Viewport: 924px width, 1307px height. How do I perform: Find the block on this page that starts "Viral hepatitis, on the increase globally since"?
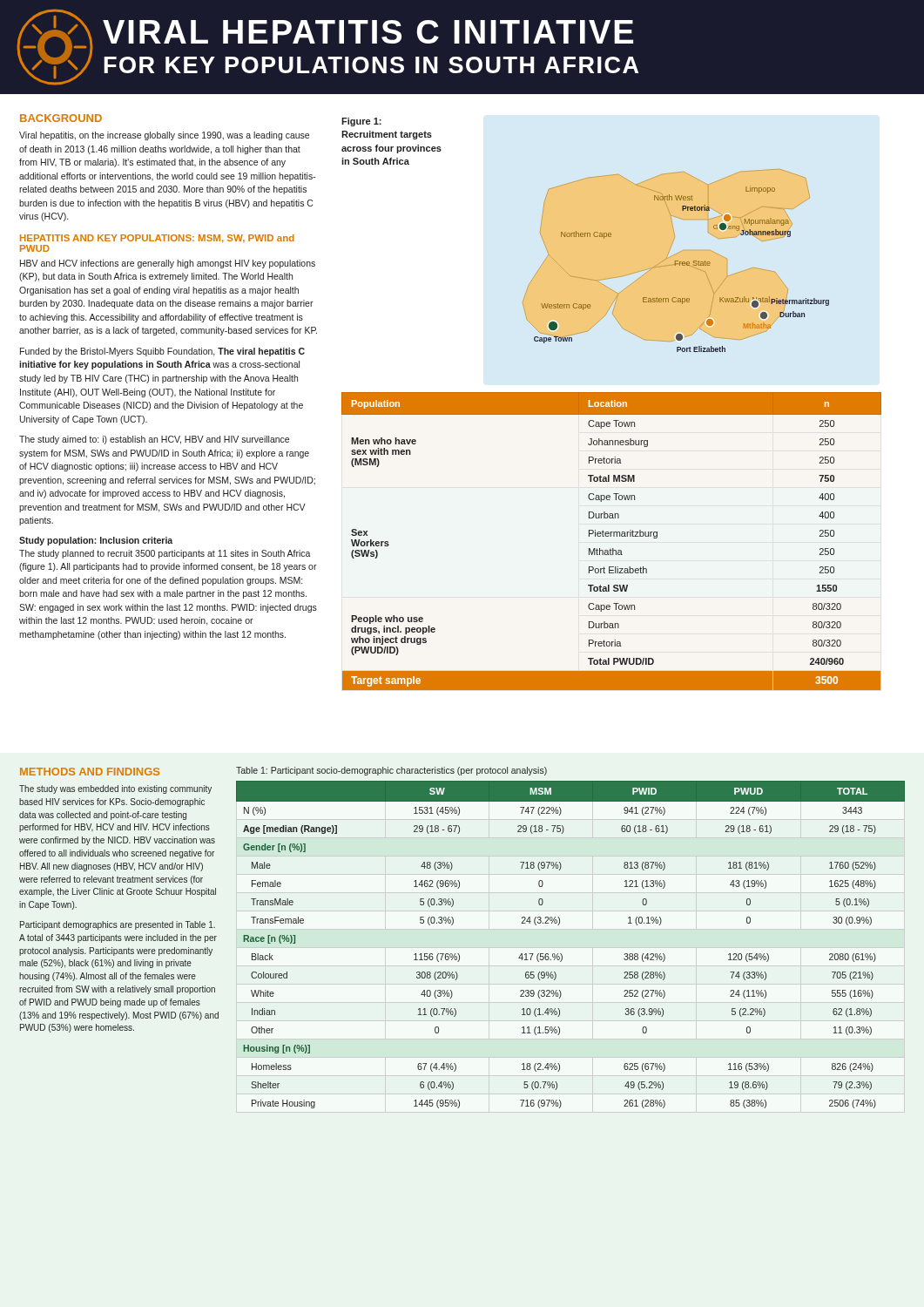click(167, 176)
